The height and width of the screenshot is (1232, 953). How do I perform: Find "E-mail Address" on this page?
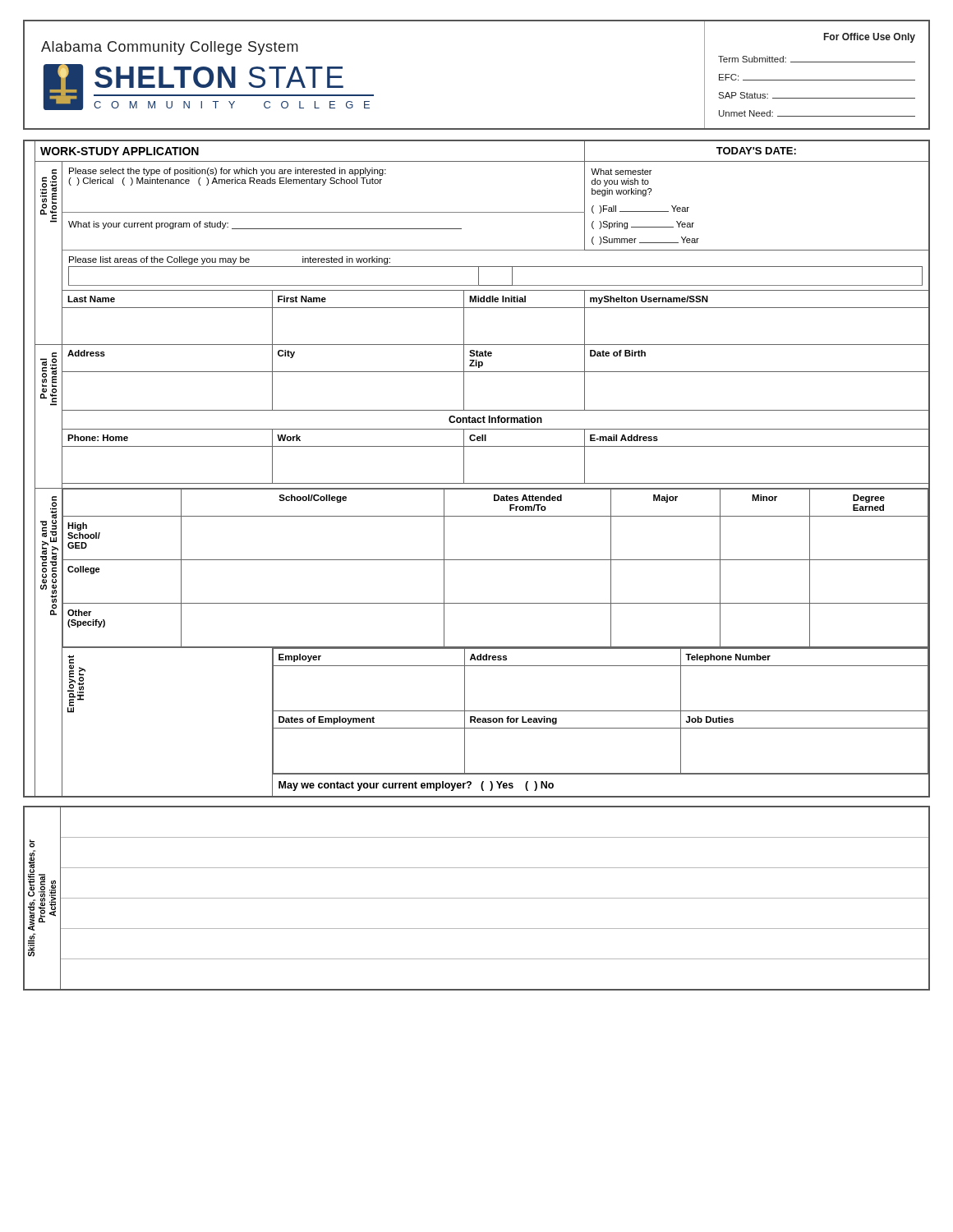pos(624,438)
